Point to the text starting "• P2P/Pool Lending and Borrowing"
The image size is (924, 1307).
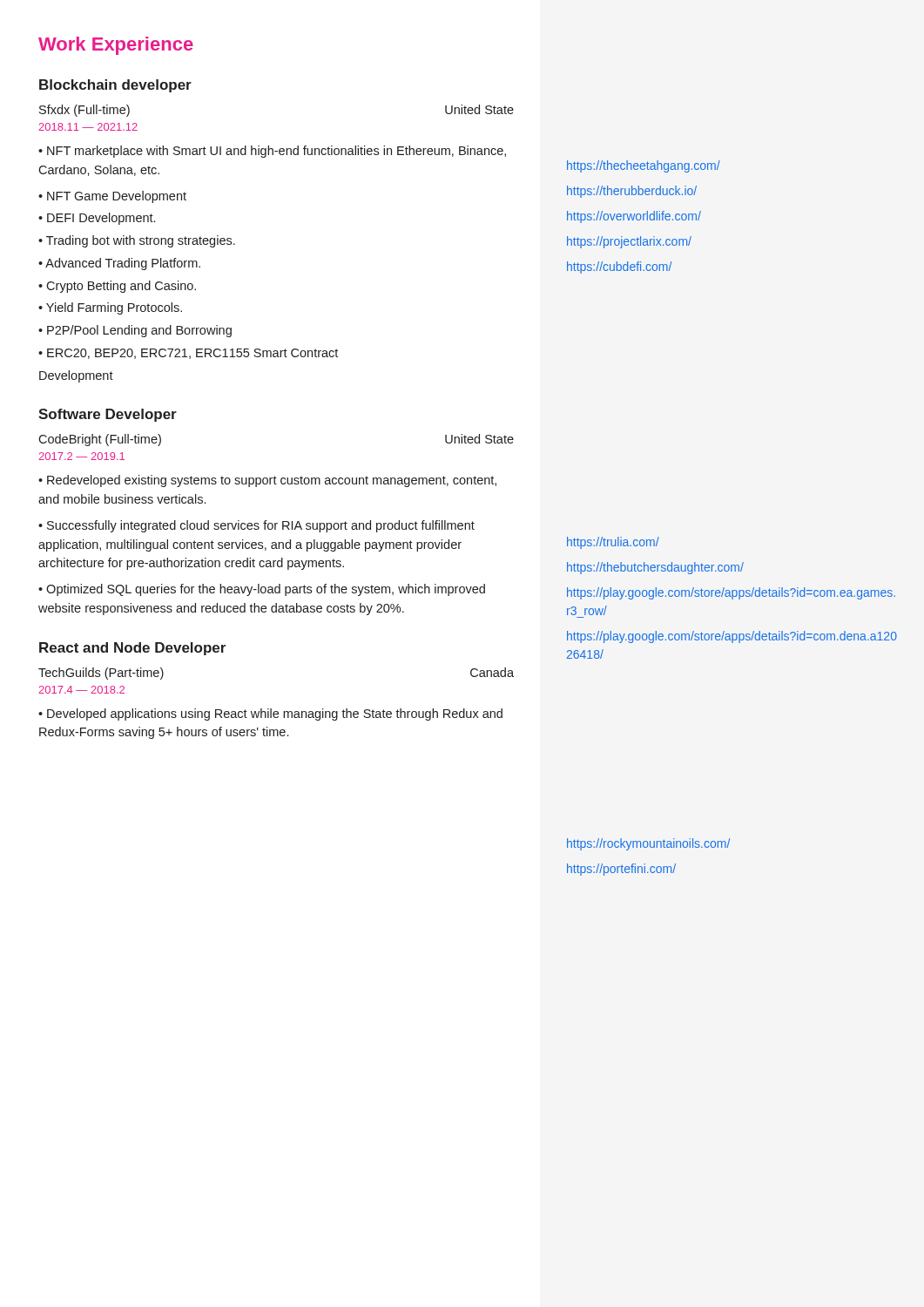tap(135, 330)
